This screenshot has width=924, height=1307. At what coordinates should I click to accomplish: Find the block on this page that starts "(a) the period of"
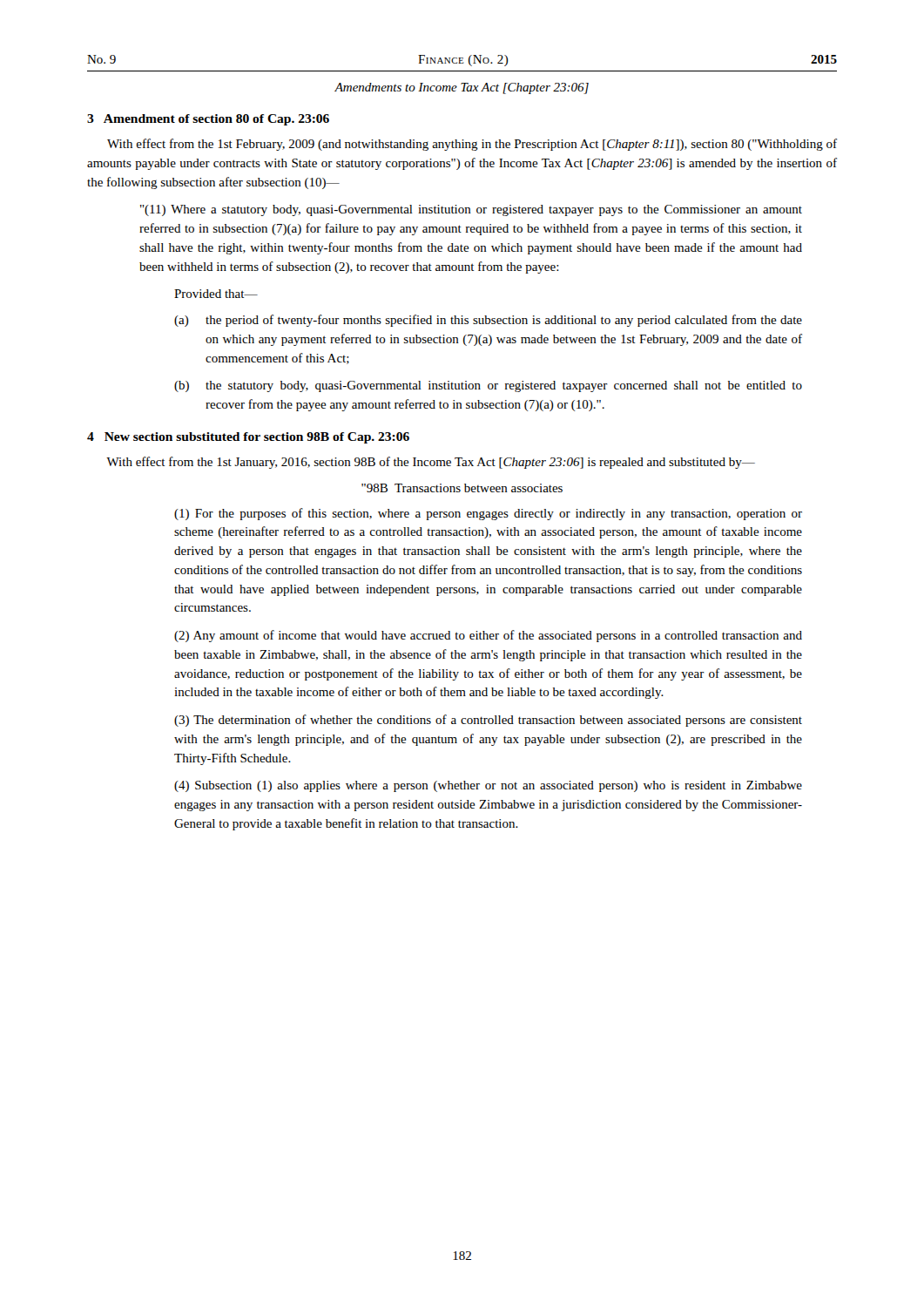click(x=488, y=339)
